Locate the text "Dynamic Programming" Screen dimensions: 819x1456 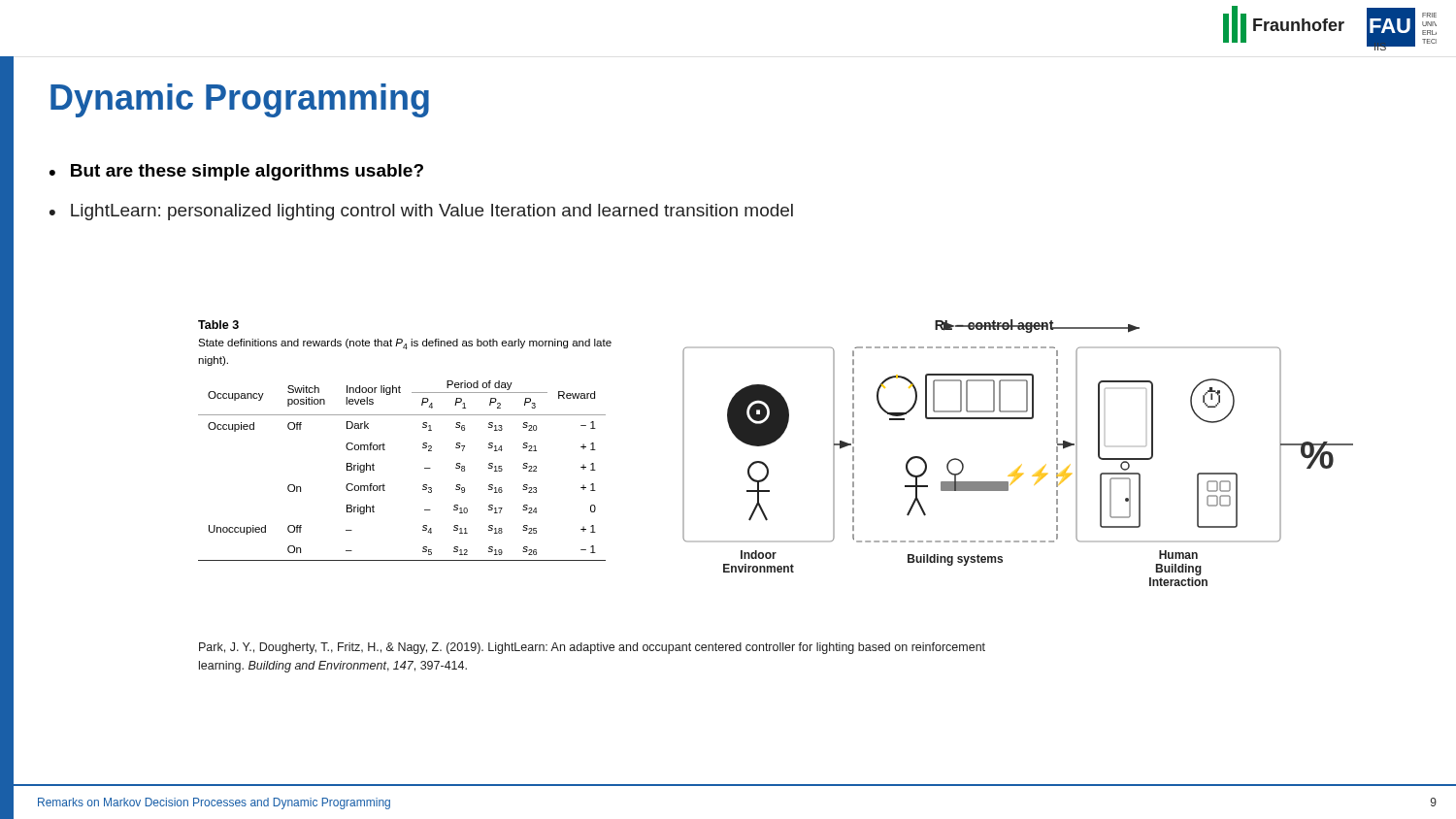[x=240, y=98]
